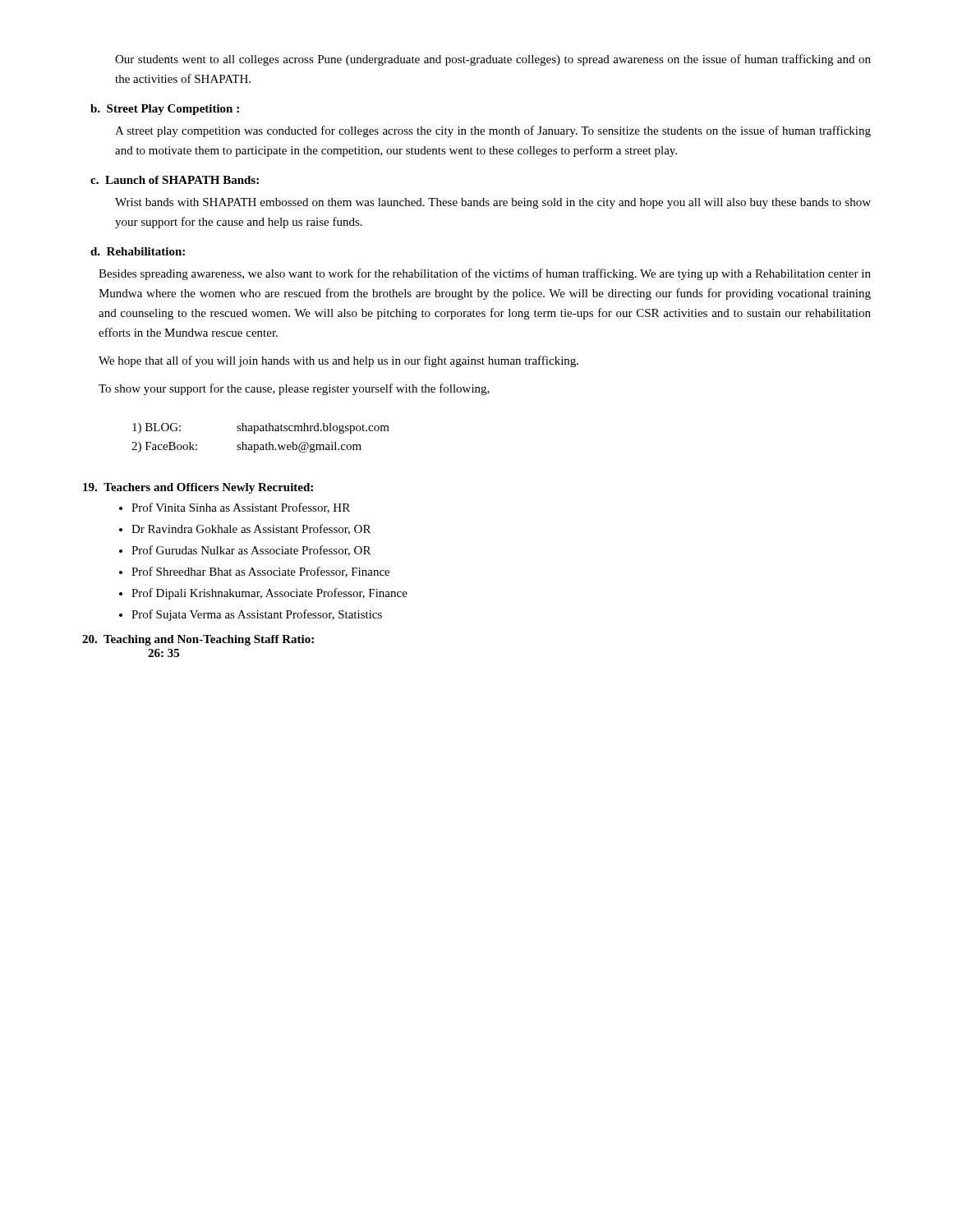Viewport: 953px width, 1232px height.
Task: Find the region starting "19. Teachers and Officers Newly Recruited:"
Action: click(x=198, y=487)
